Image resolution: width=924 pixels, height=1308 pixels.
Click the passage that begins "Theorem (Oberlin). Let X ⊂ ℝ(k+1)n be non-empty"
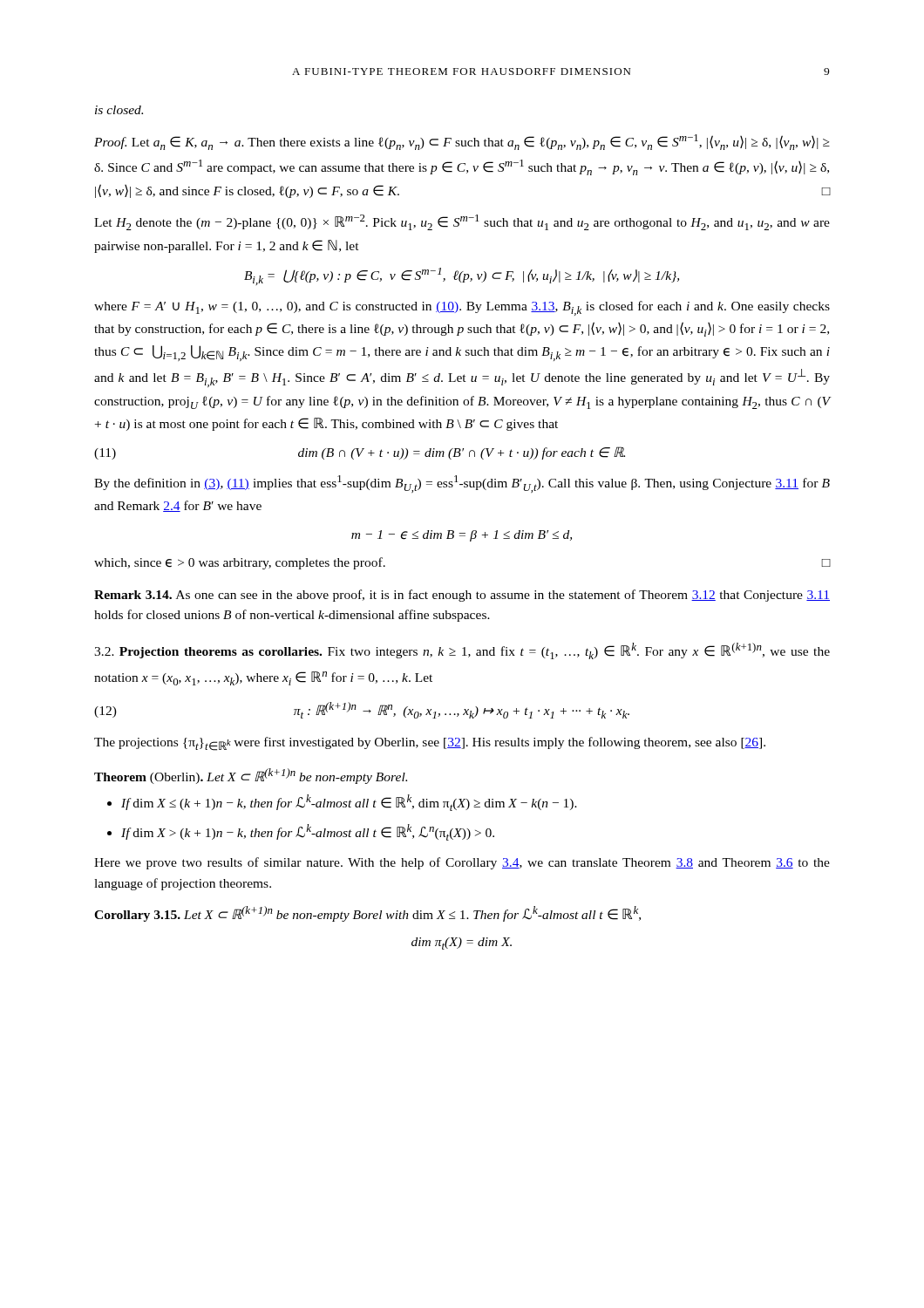(x=251, y=775)
